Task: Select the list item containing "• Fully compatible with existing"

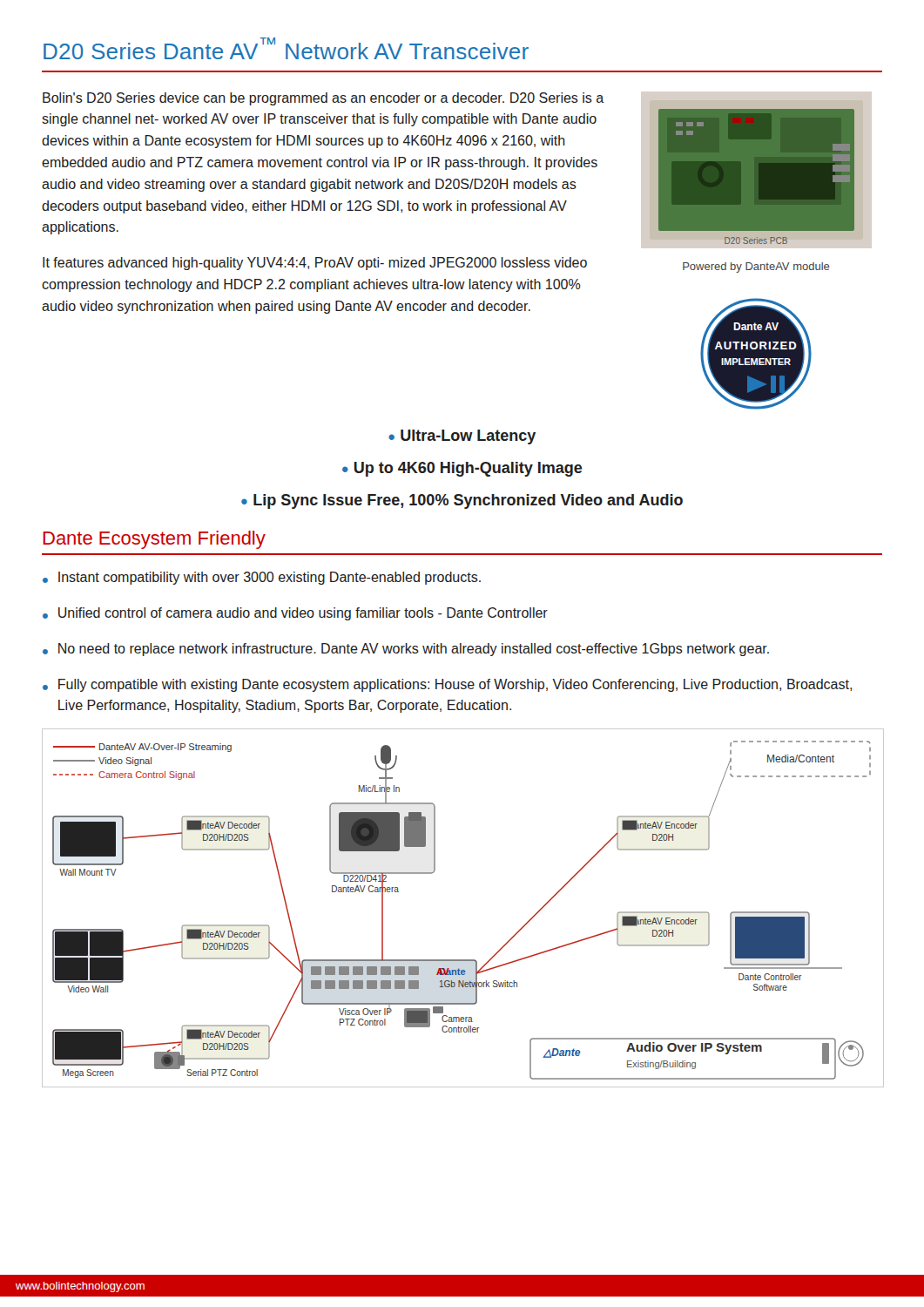Action: point(462,695)
